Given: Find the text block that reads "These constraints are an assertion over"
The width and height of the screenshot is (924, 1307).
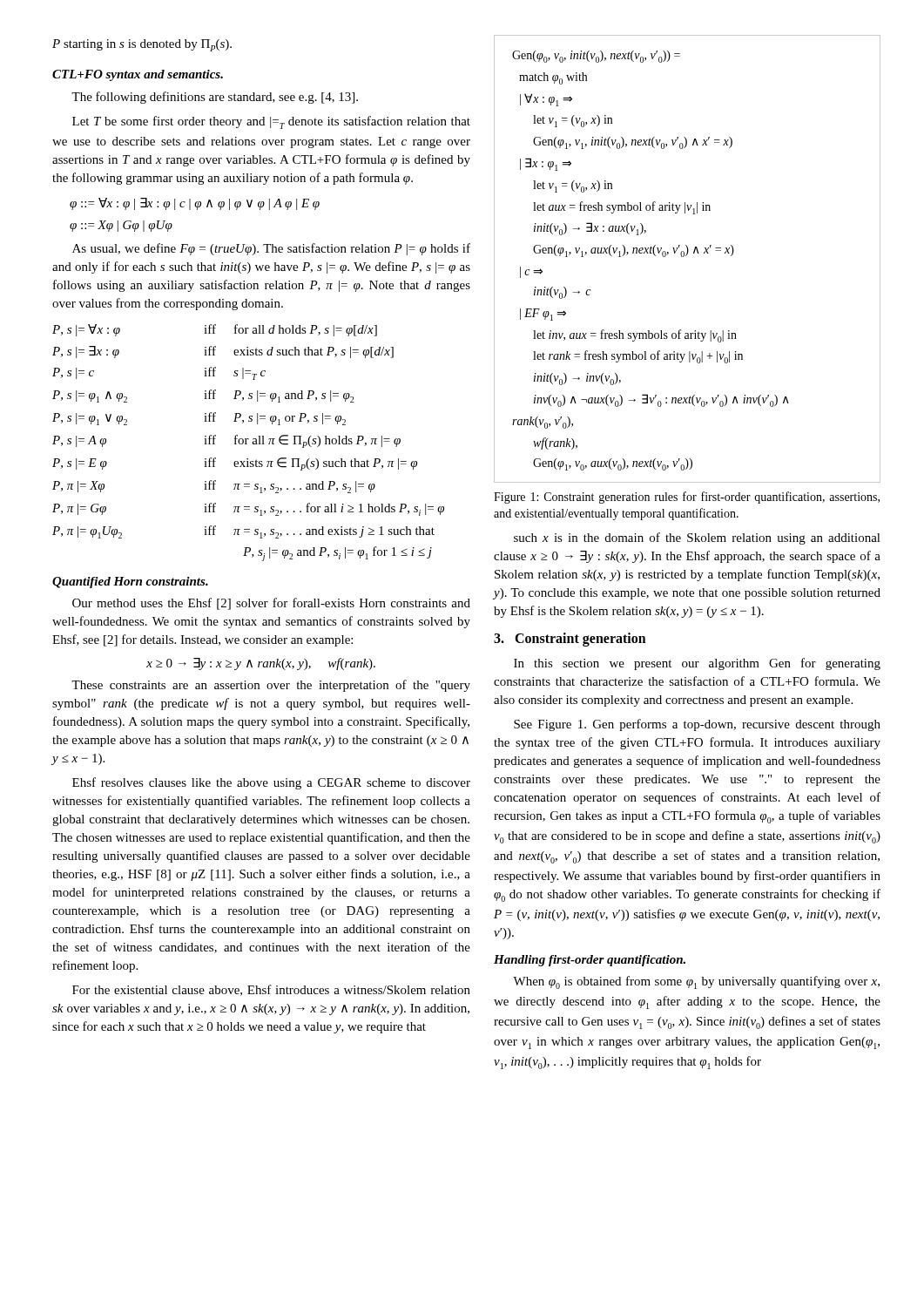Looking at the screenshot, I should [x=261, y=856].
